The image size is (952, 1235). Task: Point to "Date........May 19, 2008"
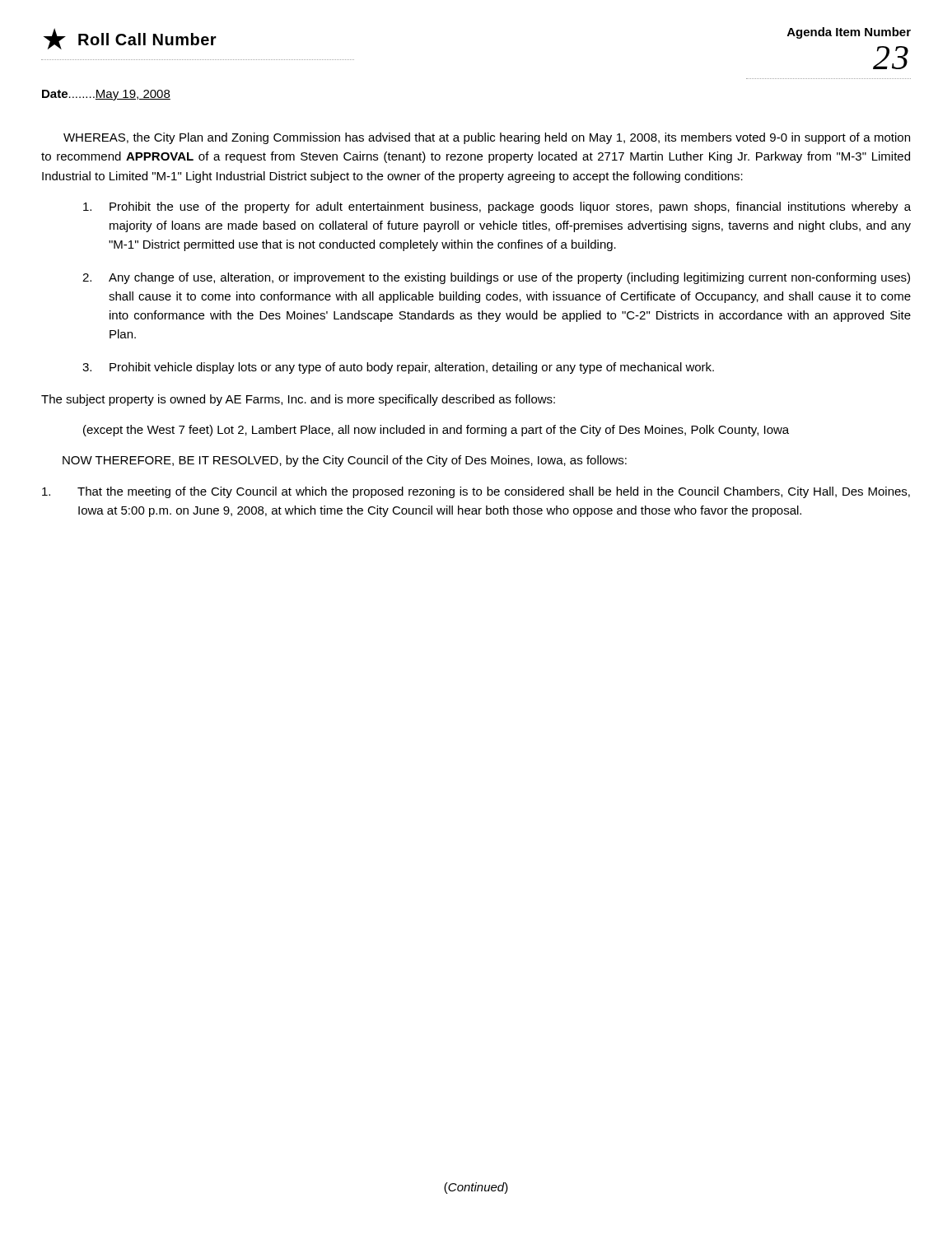click(106, 93)
